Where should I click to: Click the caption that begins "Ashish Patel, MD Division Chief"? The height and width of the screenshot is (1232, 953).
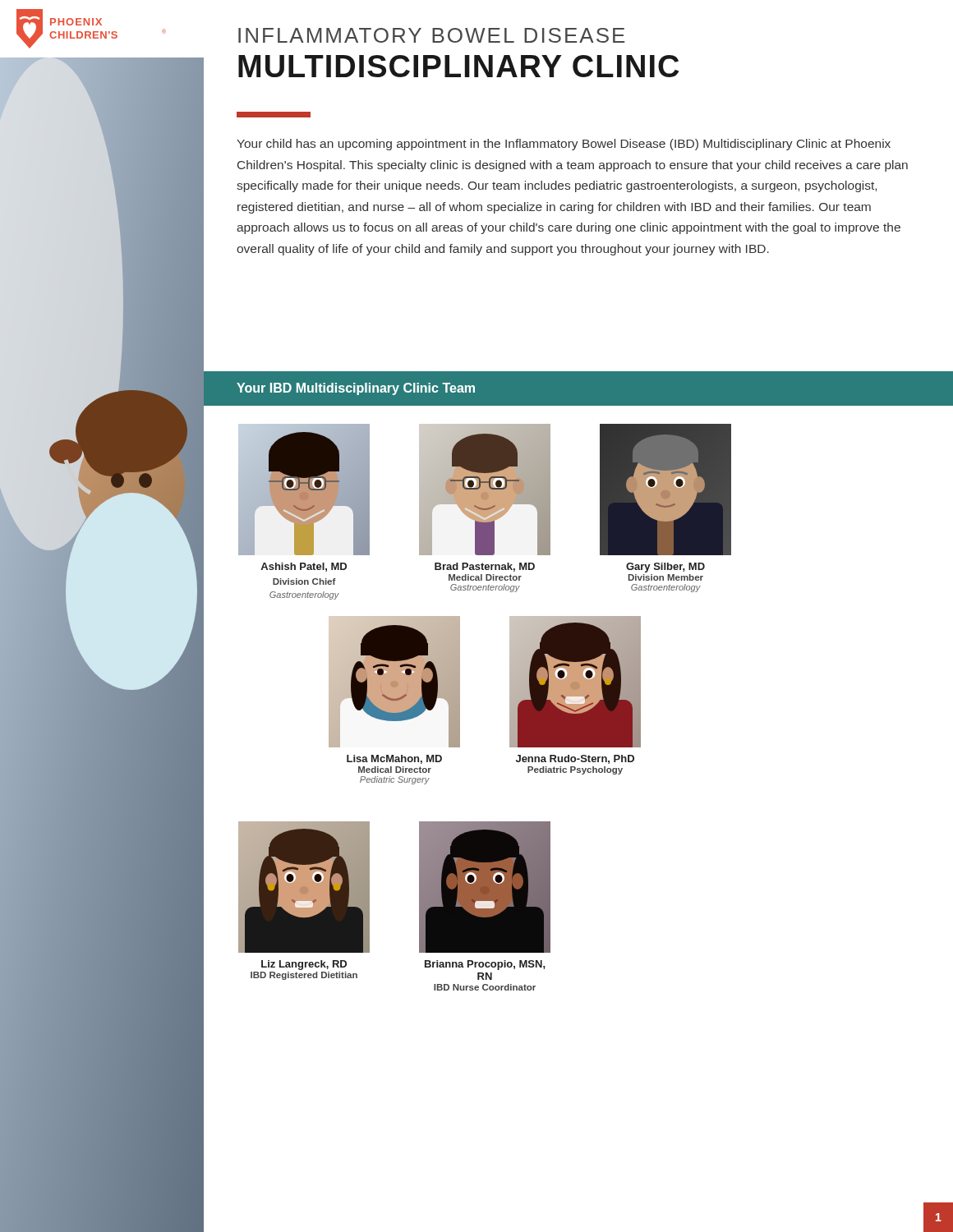[304, 580]
